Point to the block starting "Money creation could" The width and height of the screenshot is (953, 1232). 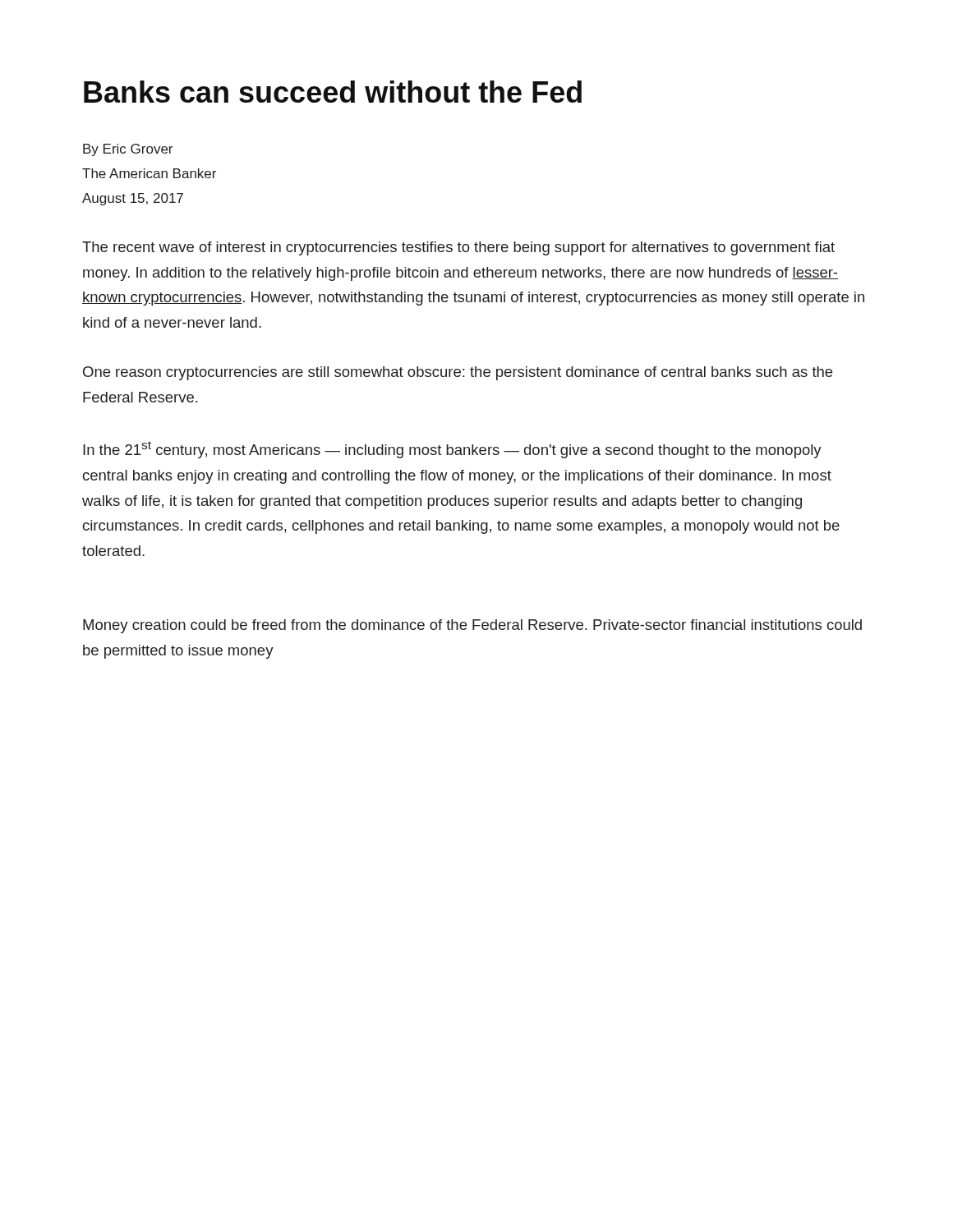472,637
